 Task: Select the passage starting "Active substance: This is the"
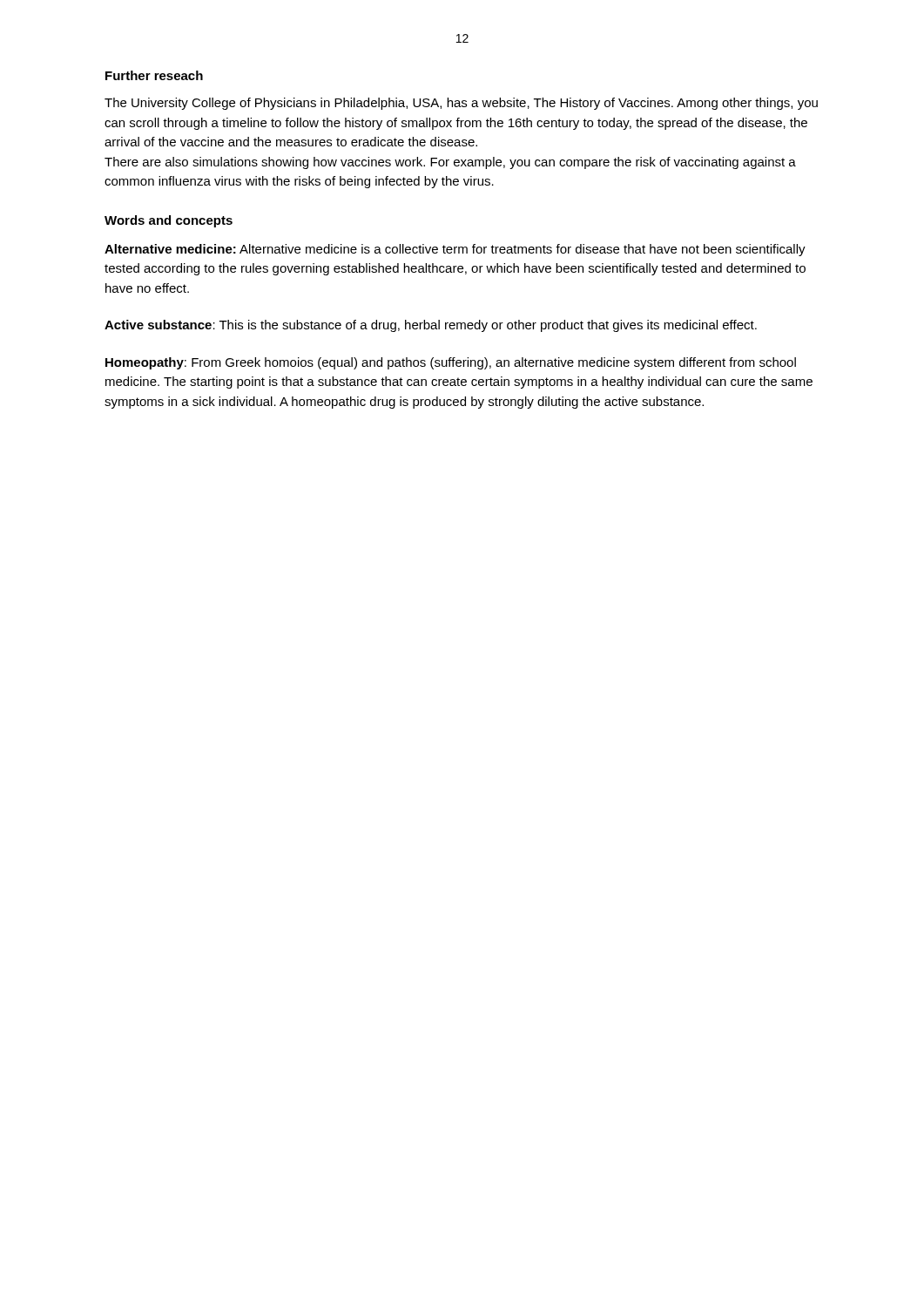pos(431,325)
